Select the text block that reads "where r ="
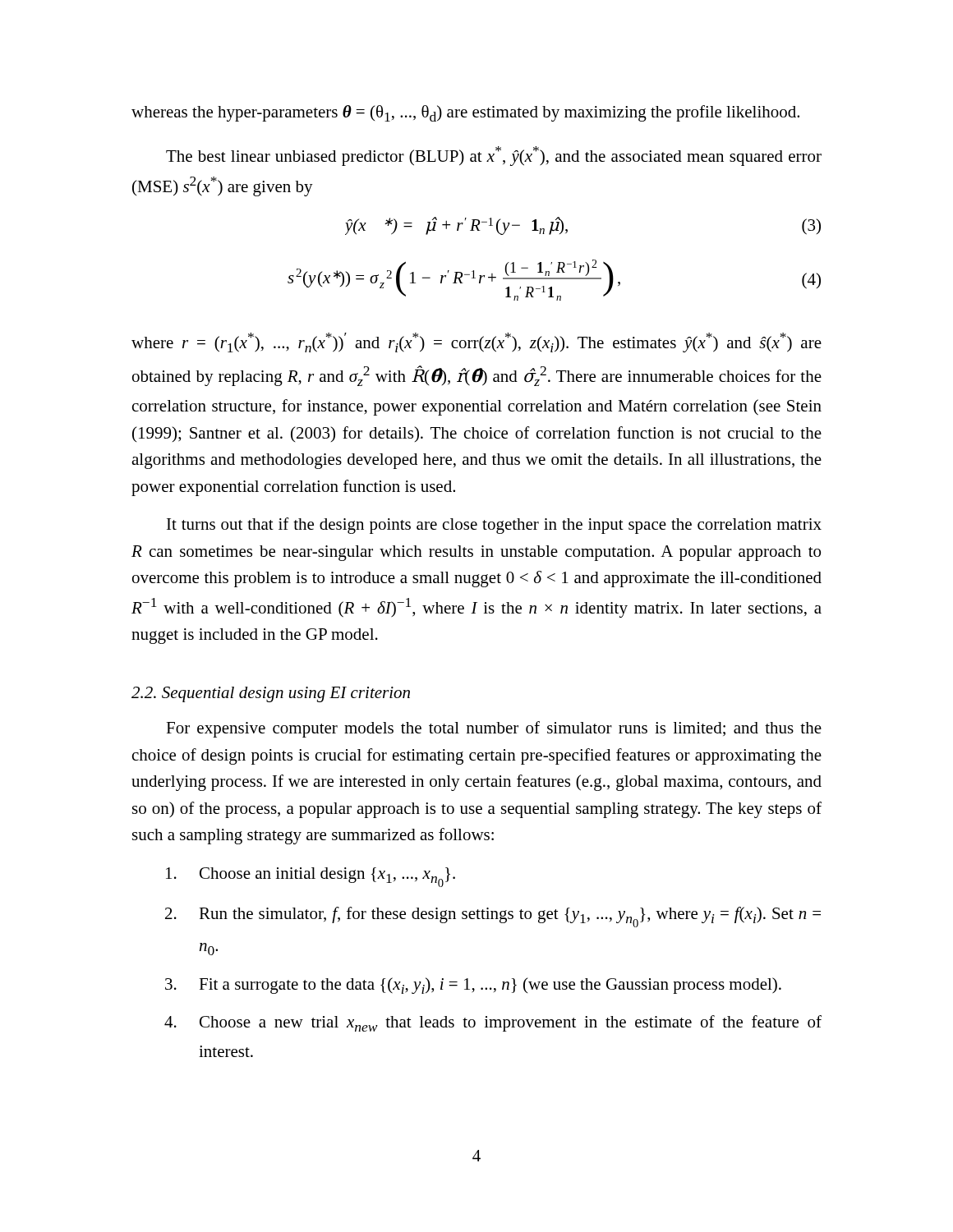953x1232 pixels. coord(476,413)
